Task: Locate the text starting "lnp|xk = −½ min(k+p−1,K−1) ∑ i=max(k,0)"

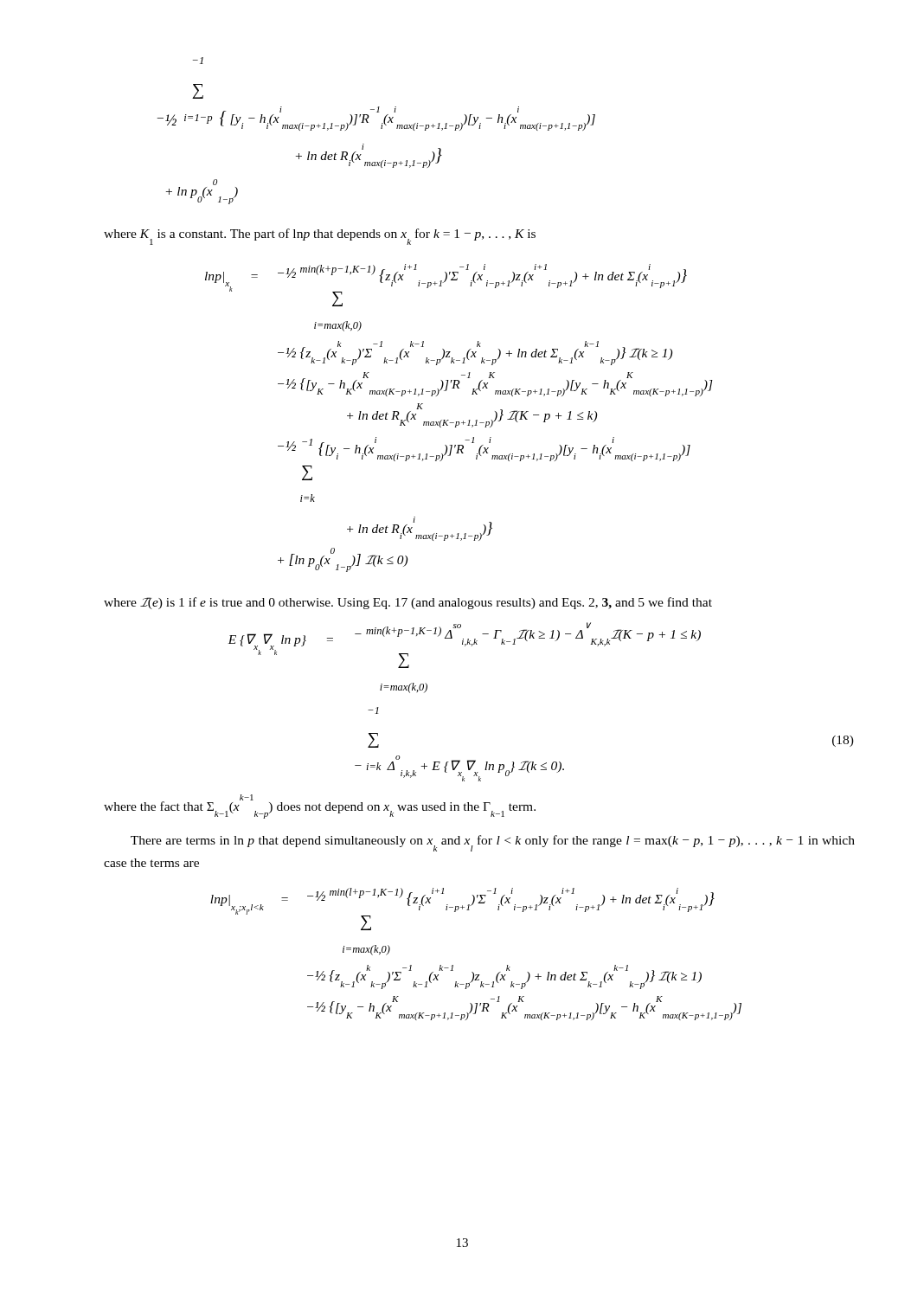Action: [479, 418]
